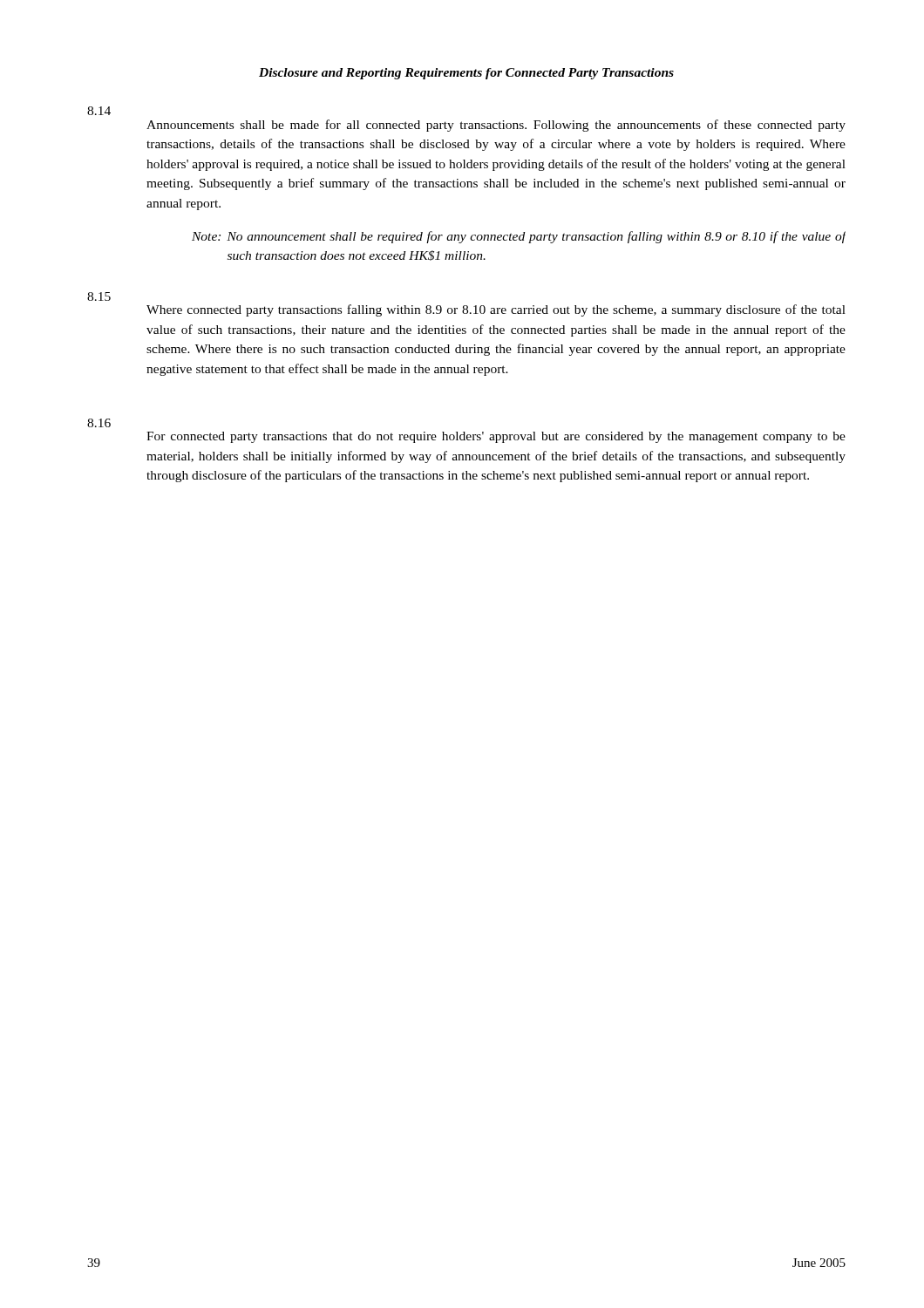Find the text block containing "15 Where connected party"
The image size is (924, 1308).
[466, 339]
